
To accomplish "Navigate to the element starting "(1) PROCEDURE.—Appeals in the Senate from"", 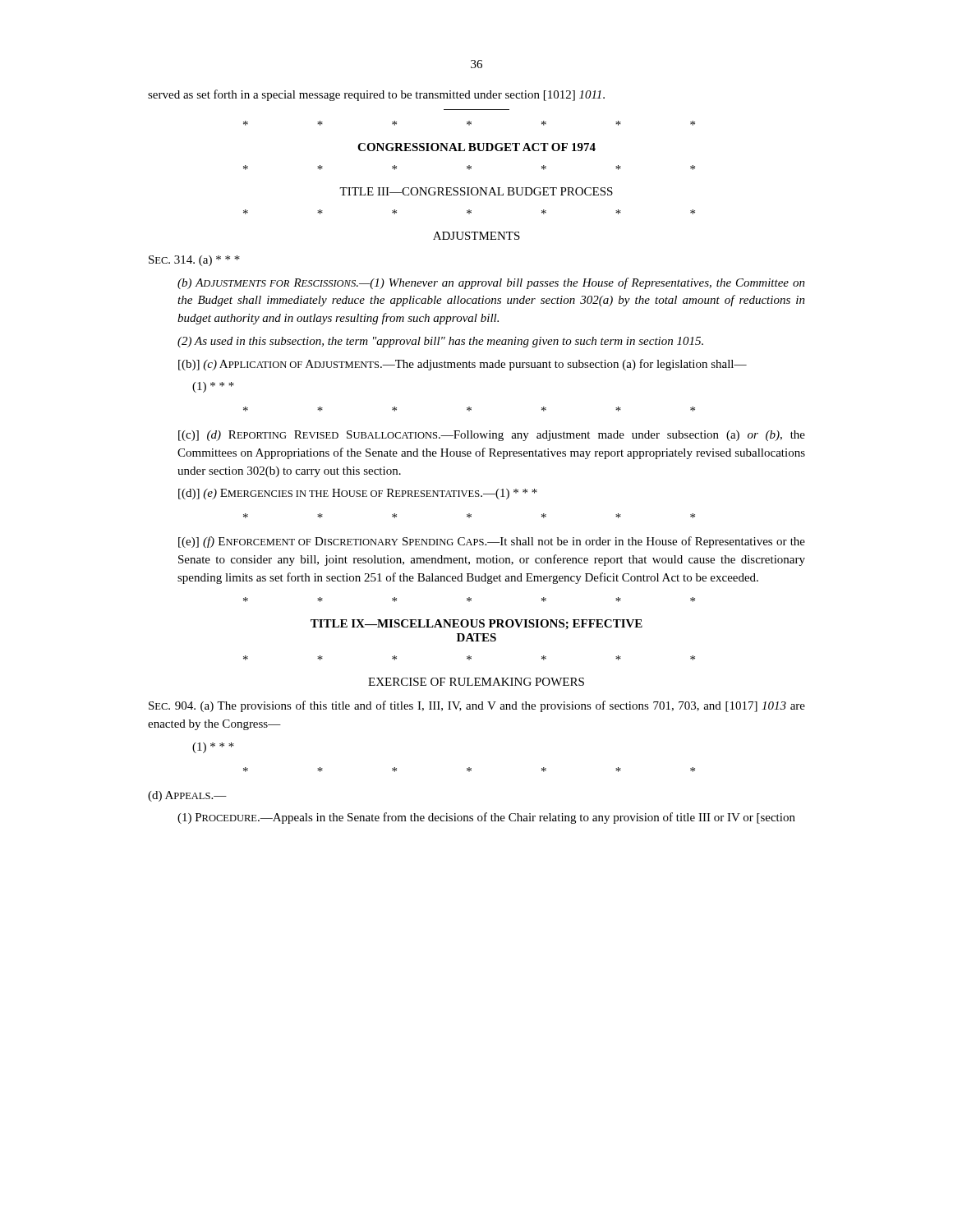I will pyautogui.click(x=486, y=817).
